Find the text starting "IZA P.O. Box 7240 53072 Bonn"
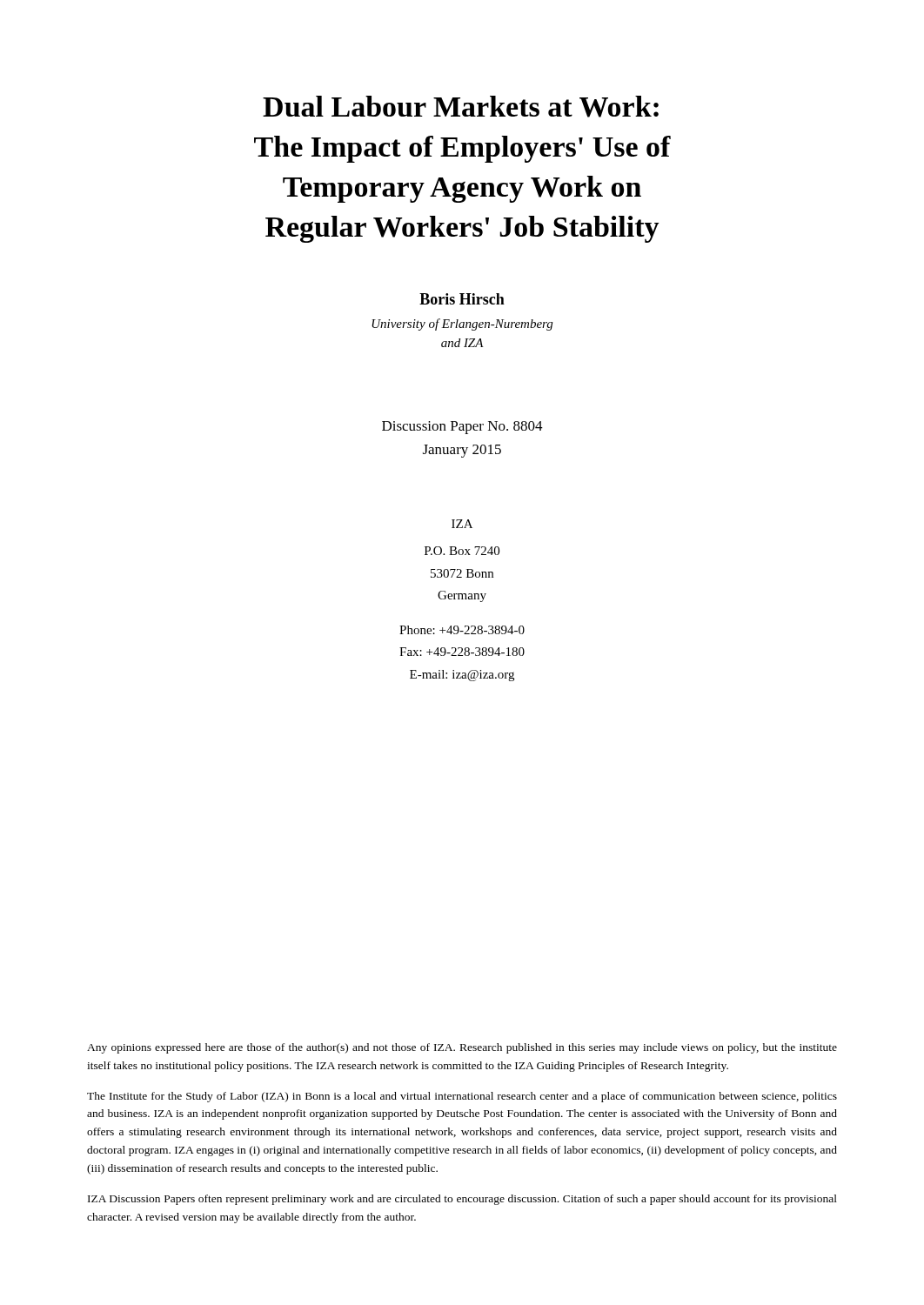Screen dimensions: 1305x924 tap(462, 600)
